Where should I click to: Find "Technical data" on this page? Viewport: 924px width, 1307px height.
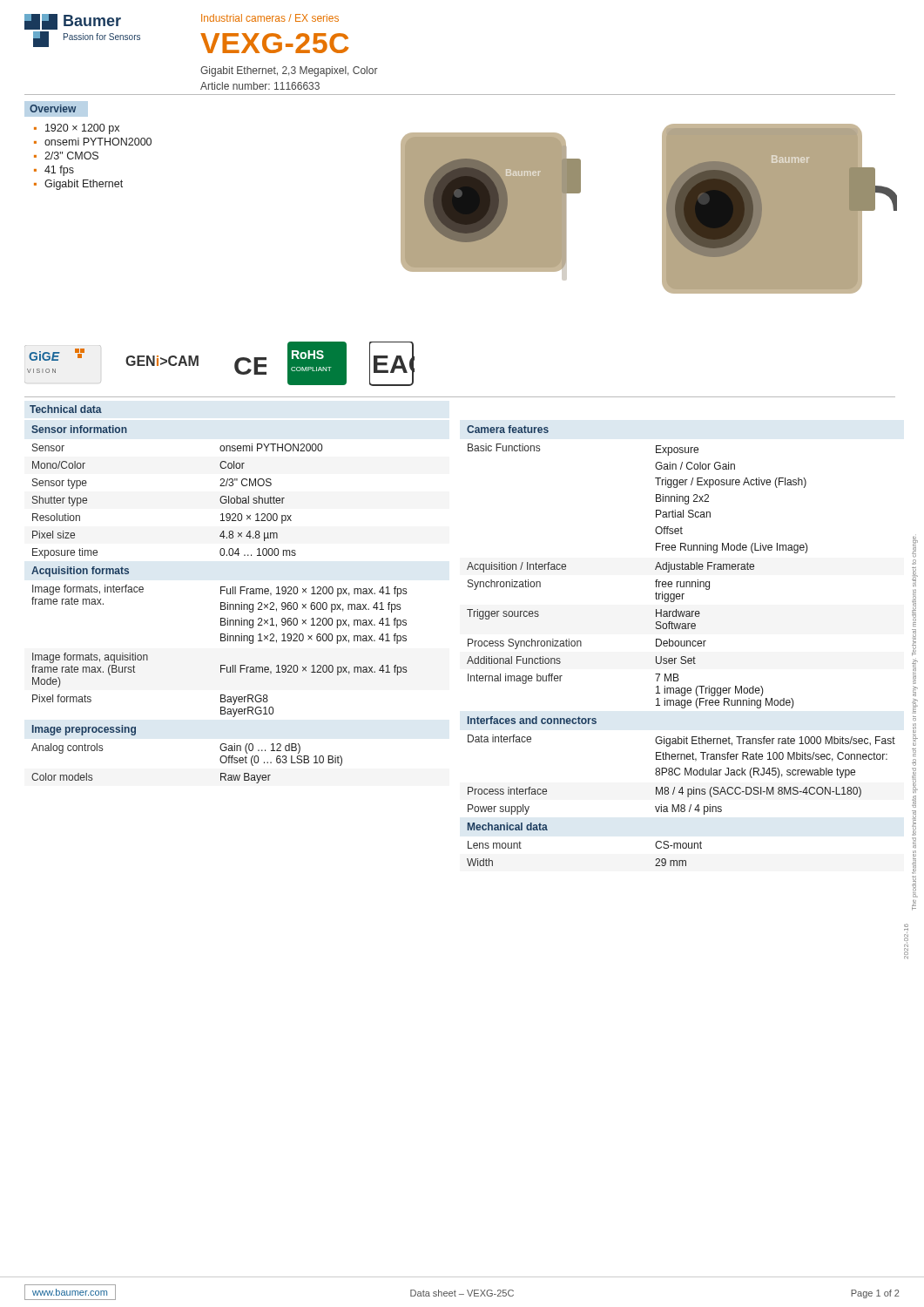66,409
